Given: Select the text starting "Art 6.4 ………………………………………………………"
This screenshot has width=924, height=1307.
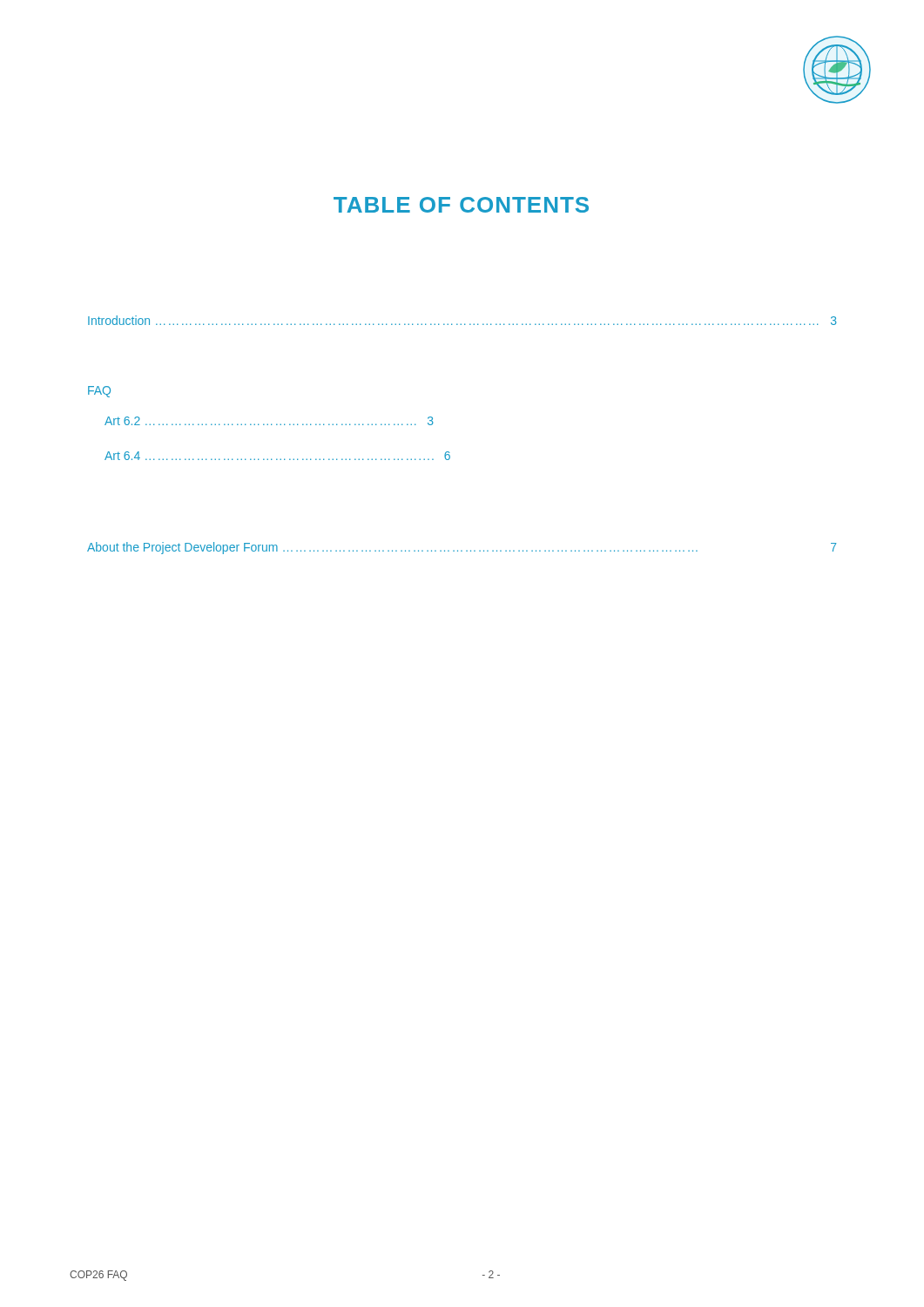Looking at the screenshot, I should pos(278,456).
